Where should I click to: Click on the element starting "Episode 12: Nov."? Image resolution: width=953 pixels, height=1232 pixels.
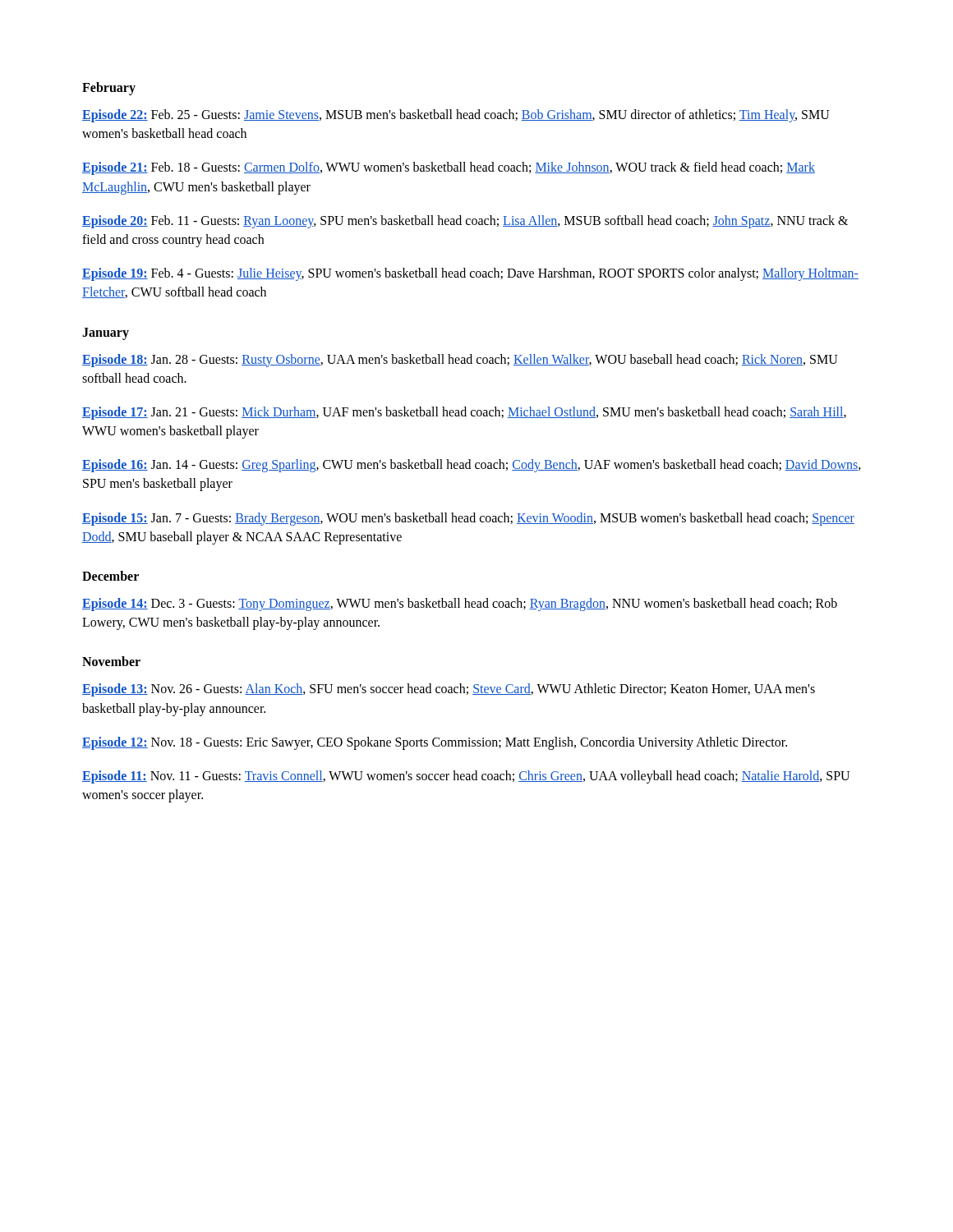click(435, 742)
